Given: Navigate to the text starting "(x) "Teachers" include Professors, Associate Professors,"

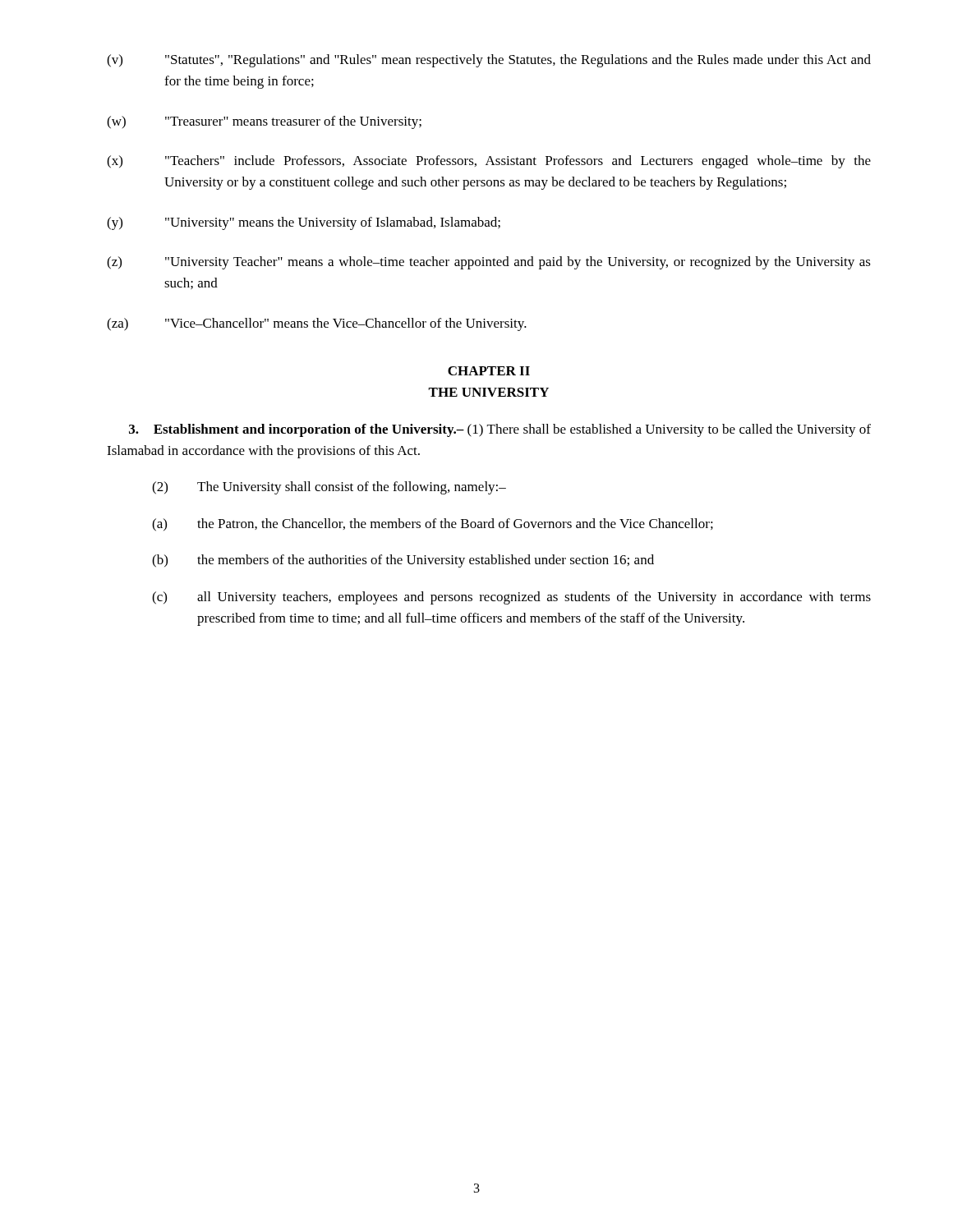Looking at the screenshot, I should [x=489, y=172].
